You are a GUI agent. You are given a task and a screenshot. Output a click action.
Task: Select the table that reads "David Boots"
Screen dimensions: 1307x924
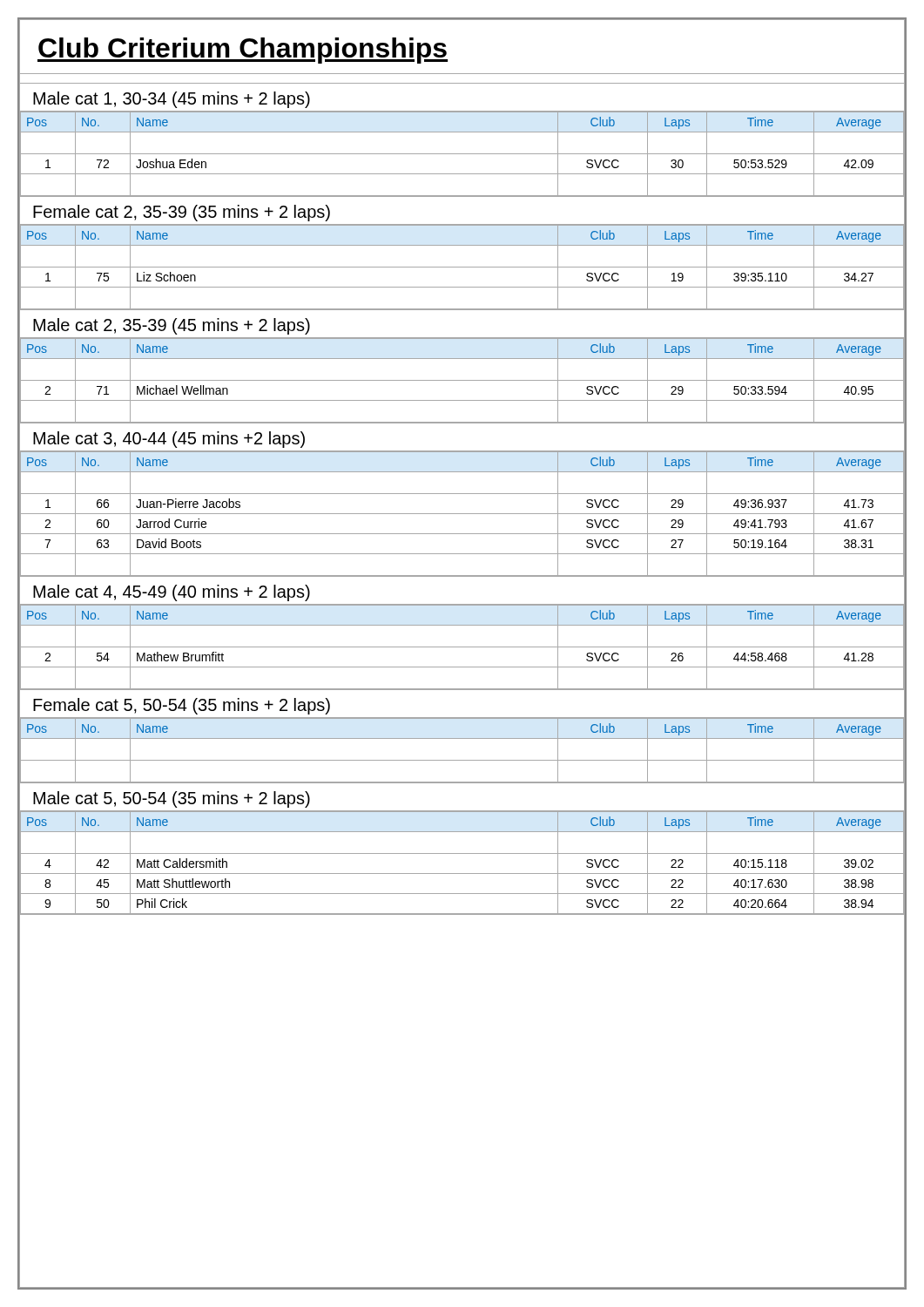coord(462,514)
